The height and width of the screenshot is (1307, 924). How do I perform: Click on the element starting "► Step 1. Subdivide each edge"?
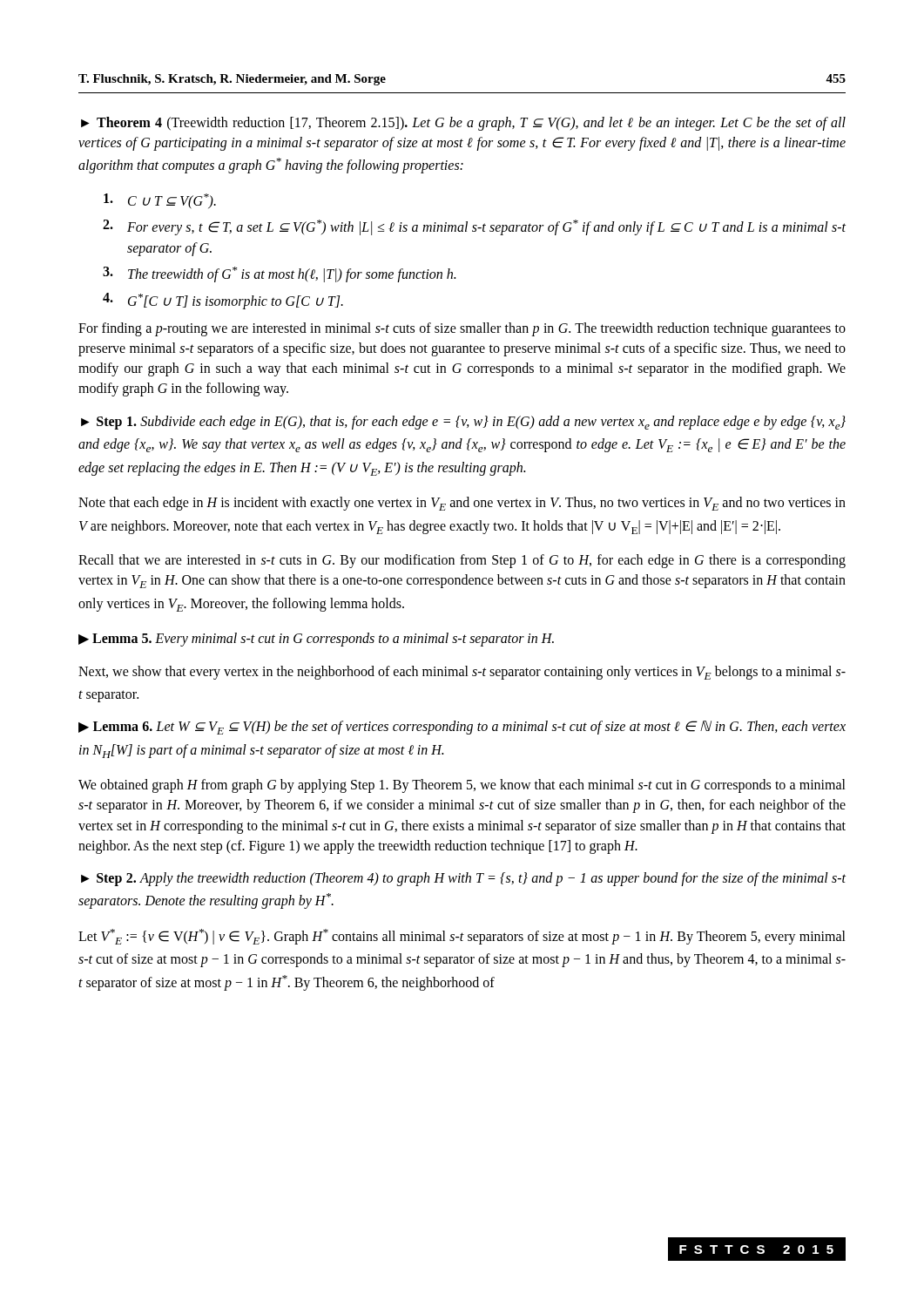(x=462, y=446)
